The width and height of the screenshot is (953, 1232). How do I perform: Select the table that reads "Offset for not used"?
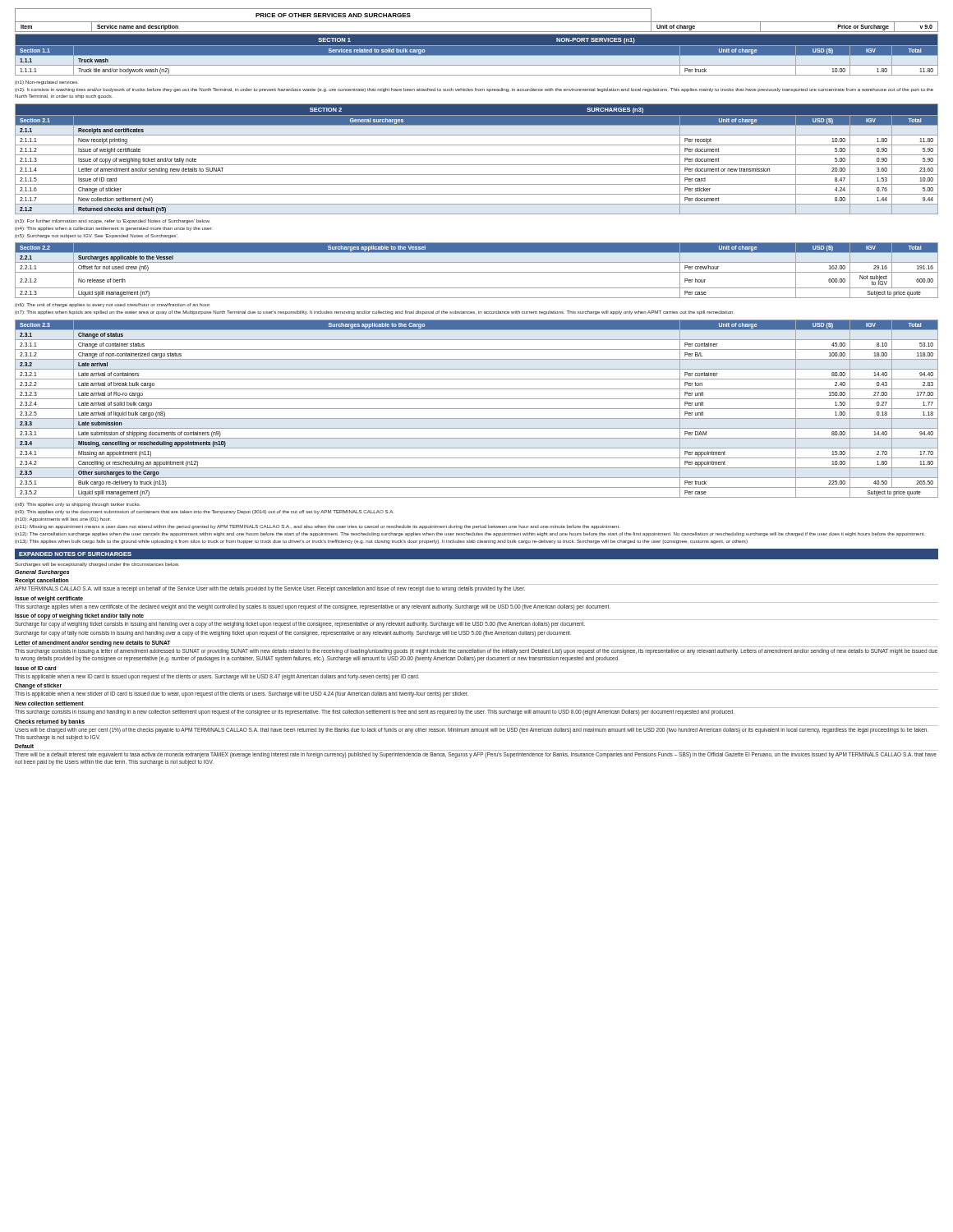(476, 270)
